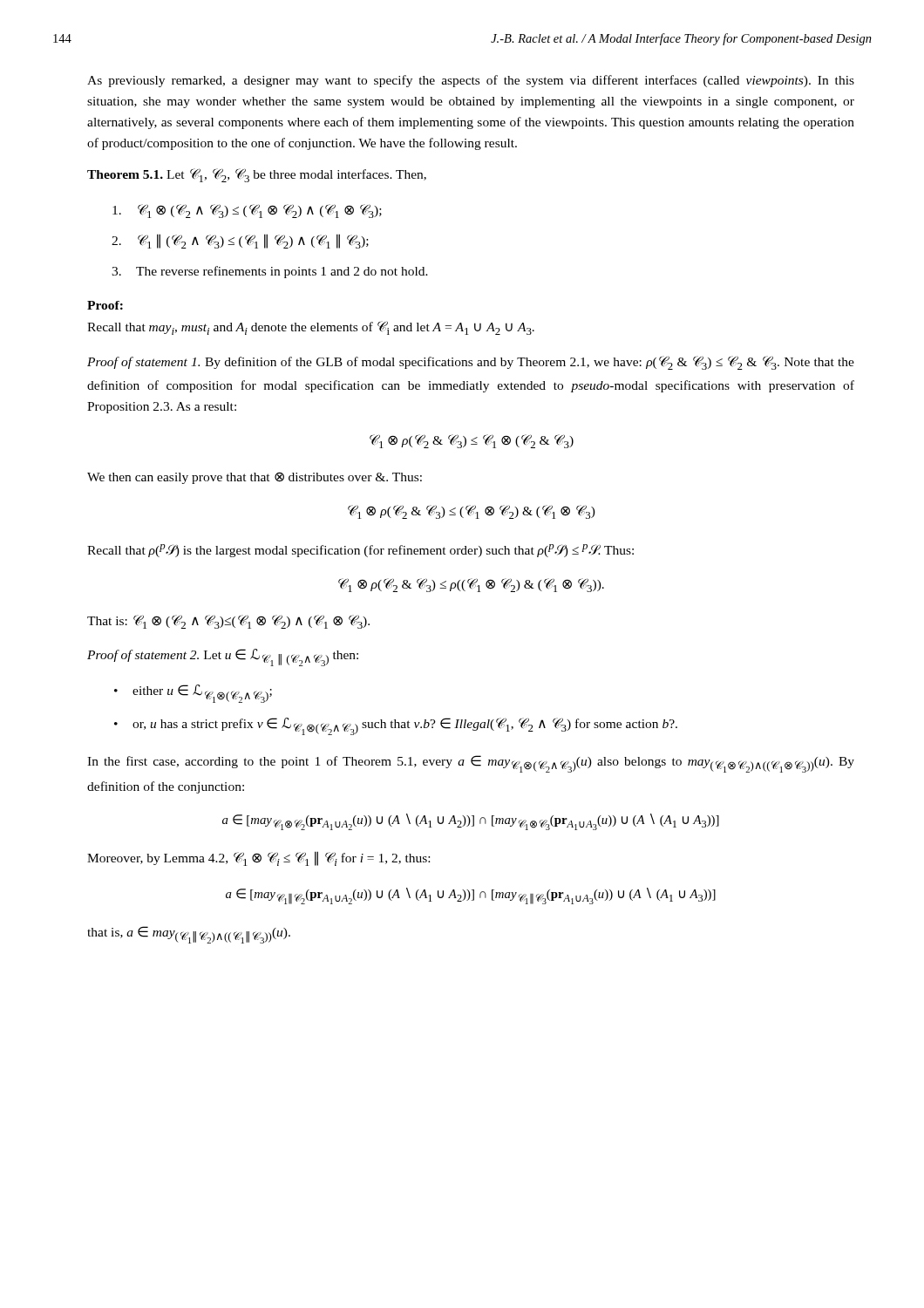Locate the text starting "• either u ∈ ℒ𝒞1⊗(𝒞2∧𝒞3);"

point(193,694)
